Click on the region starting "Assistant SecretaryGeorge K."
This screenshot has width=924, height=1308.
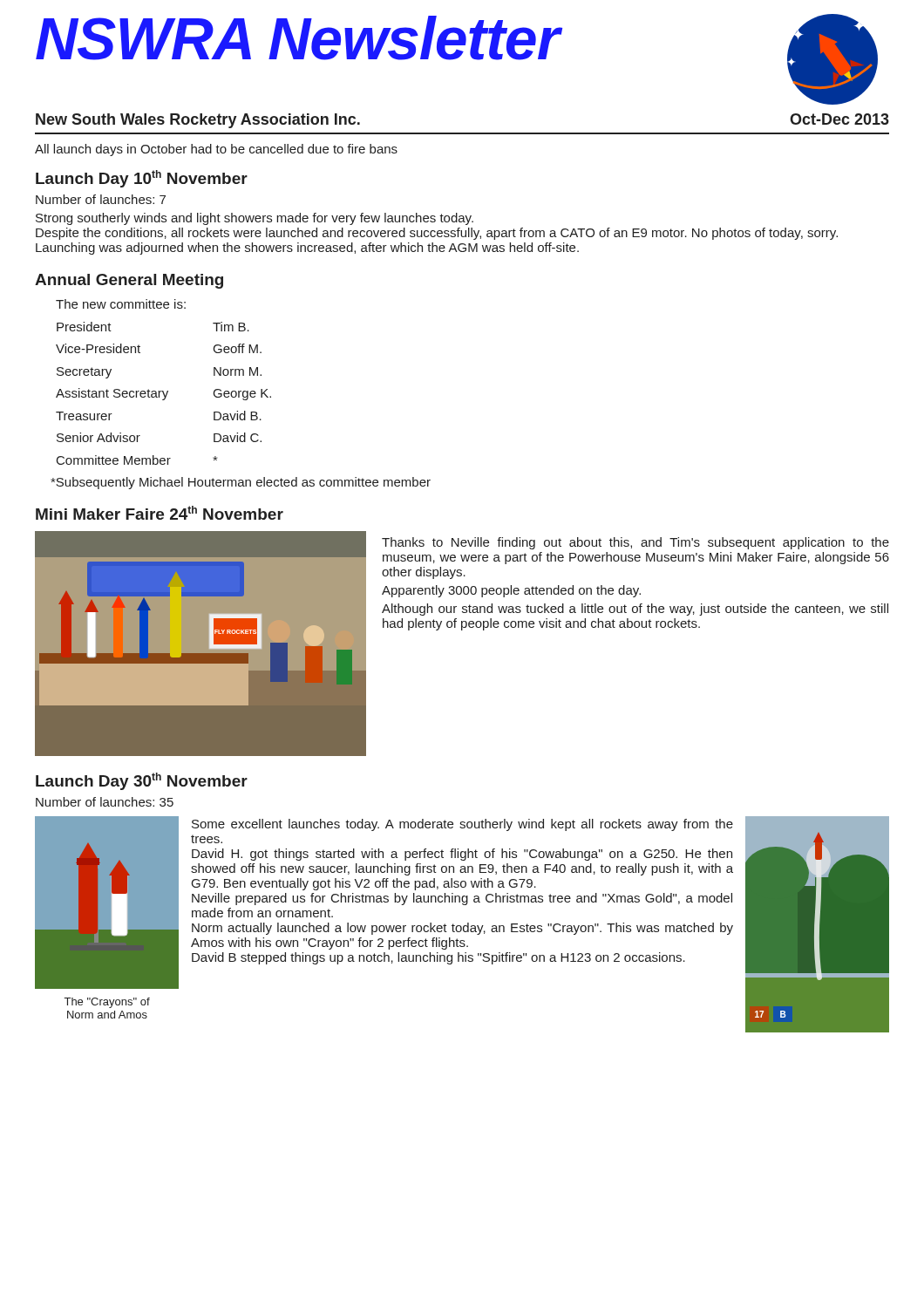(163, 394)
